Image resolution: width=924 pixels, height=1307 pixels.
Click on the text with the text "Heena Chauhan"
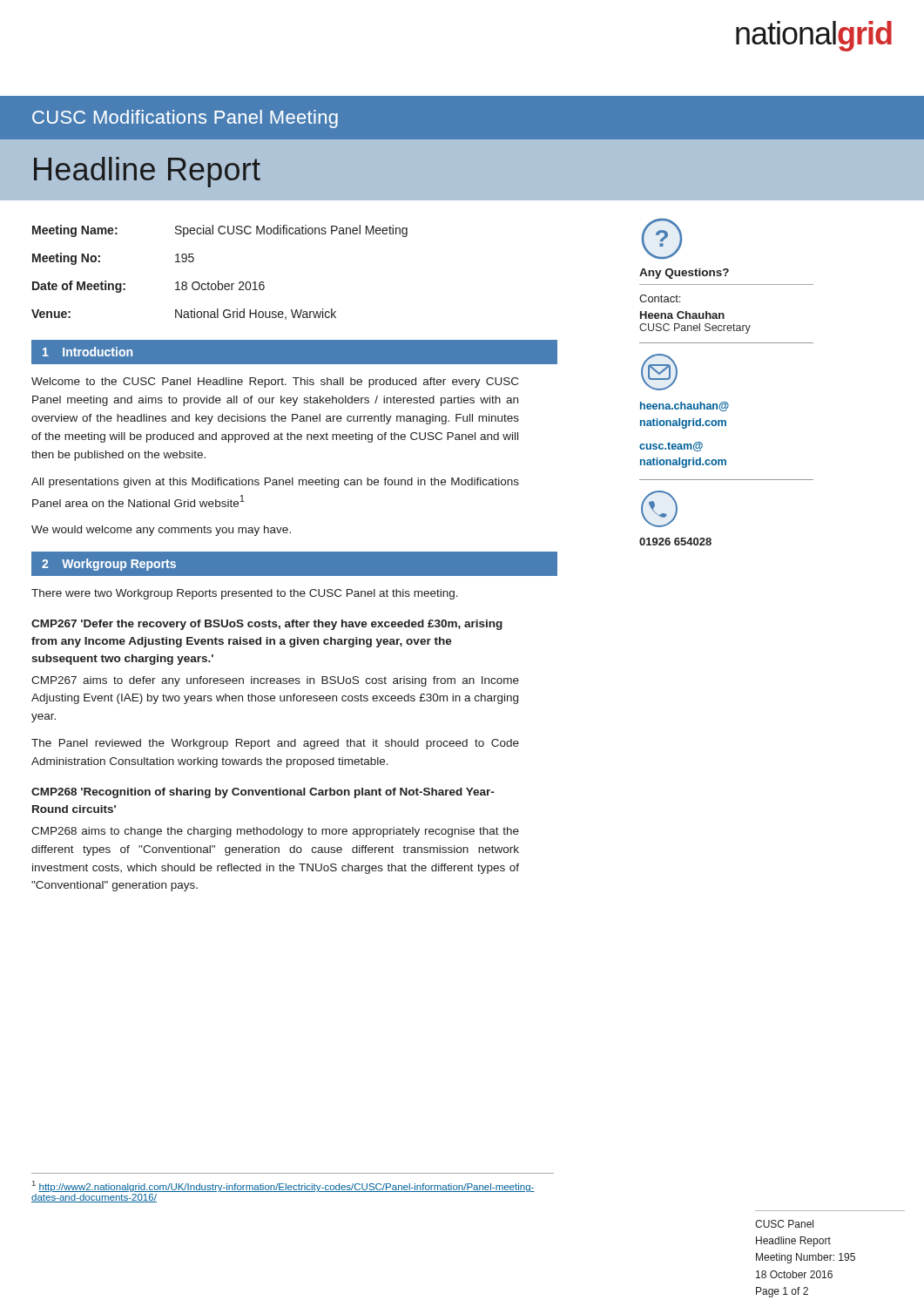coord(682,315)
